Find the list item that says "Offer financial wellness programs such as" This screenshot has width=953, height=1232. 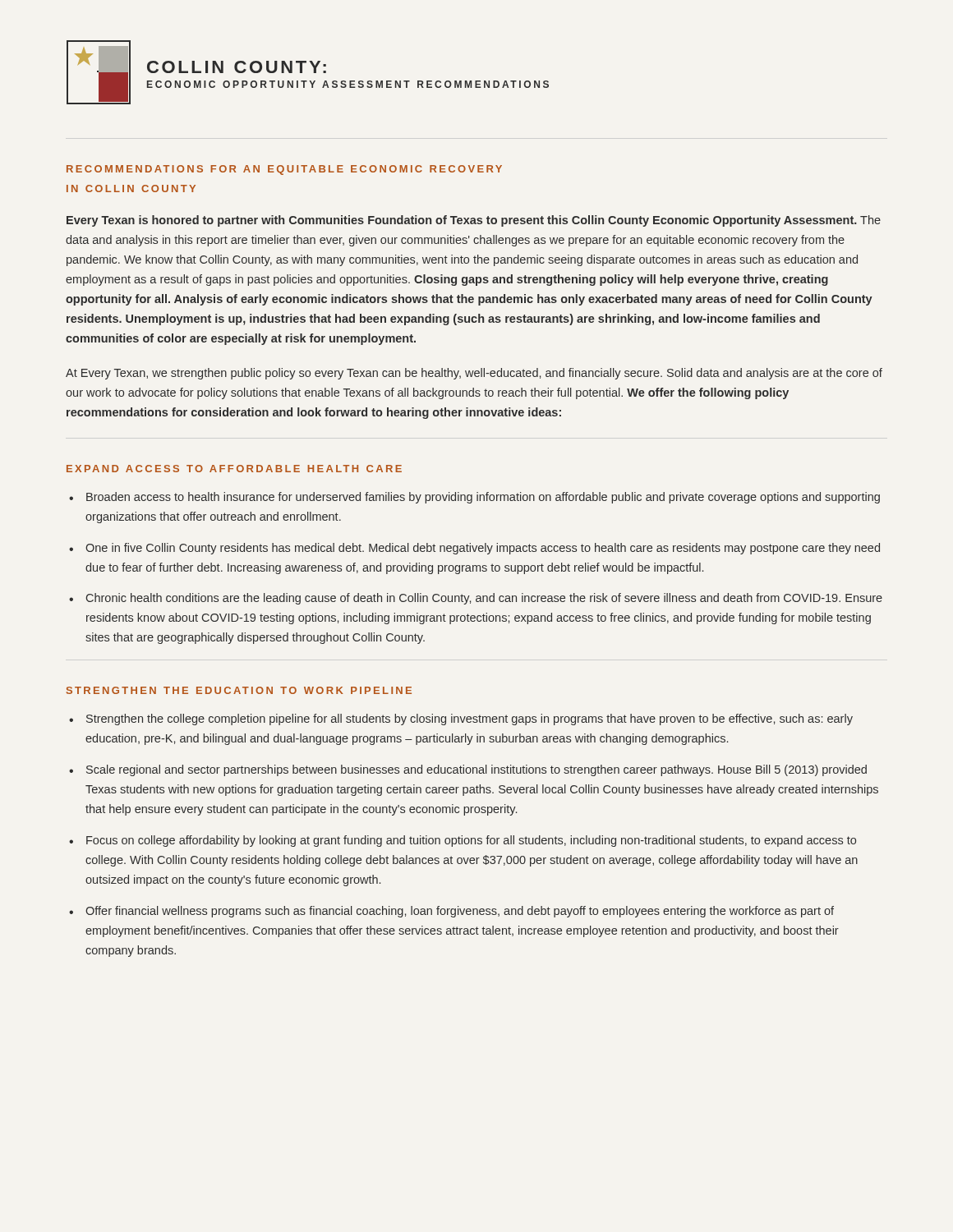coord(462,930)
